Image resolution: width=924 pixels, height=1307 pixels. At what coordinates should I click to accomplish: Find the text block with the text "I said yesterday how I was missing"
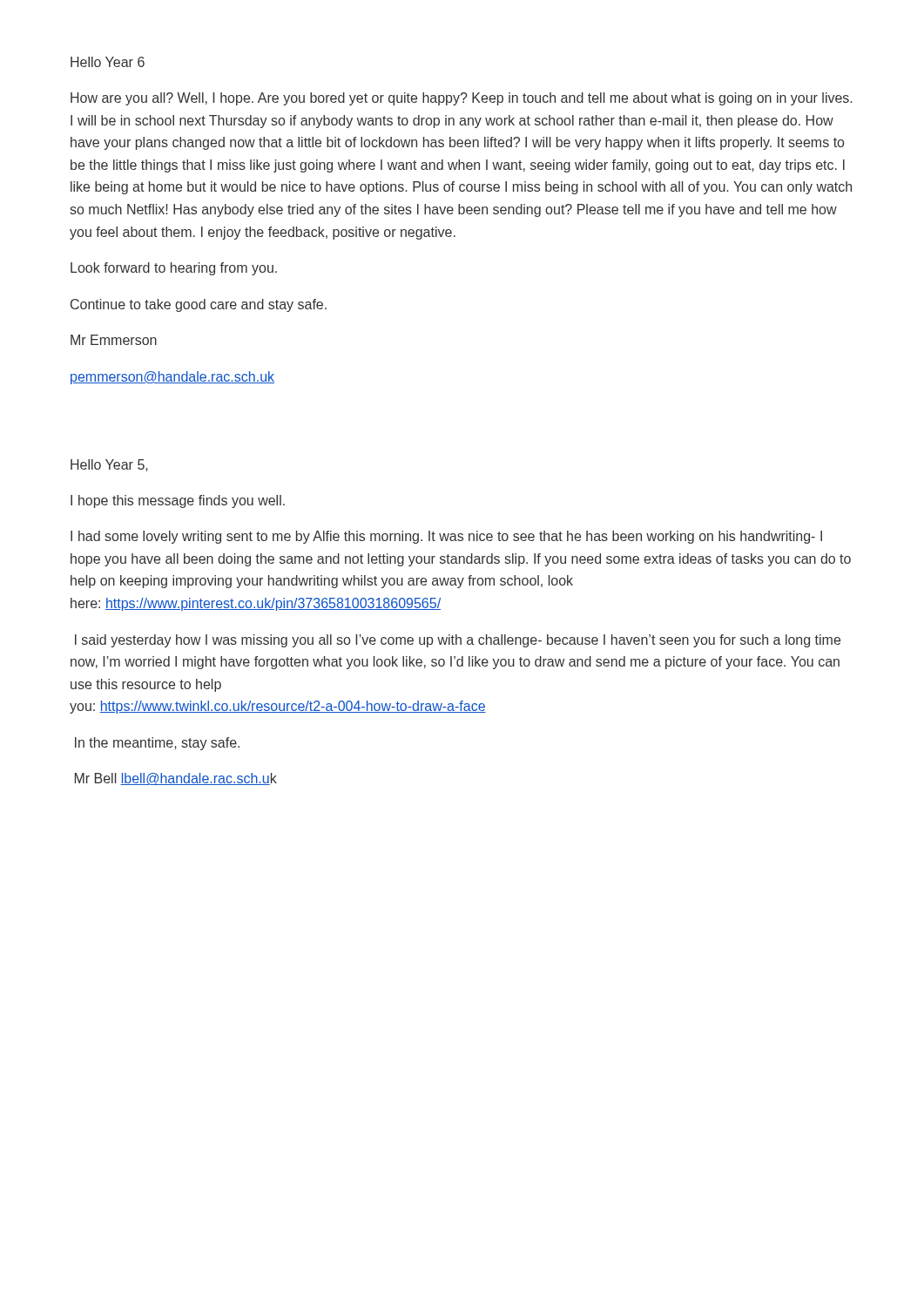455,673
